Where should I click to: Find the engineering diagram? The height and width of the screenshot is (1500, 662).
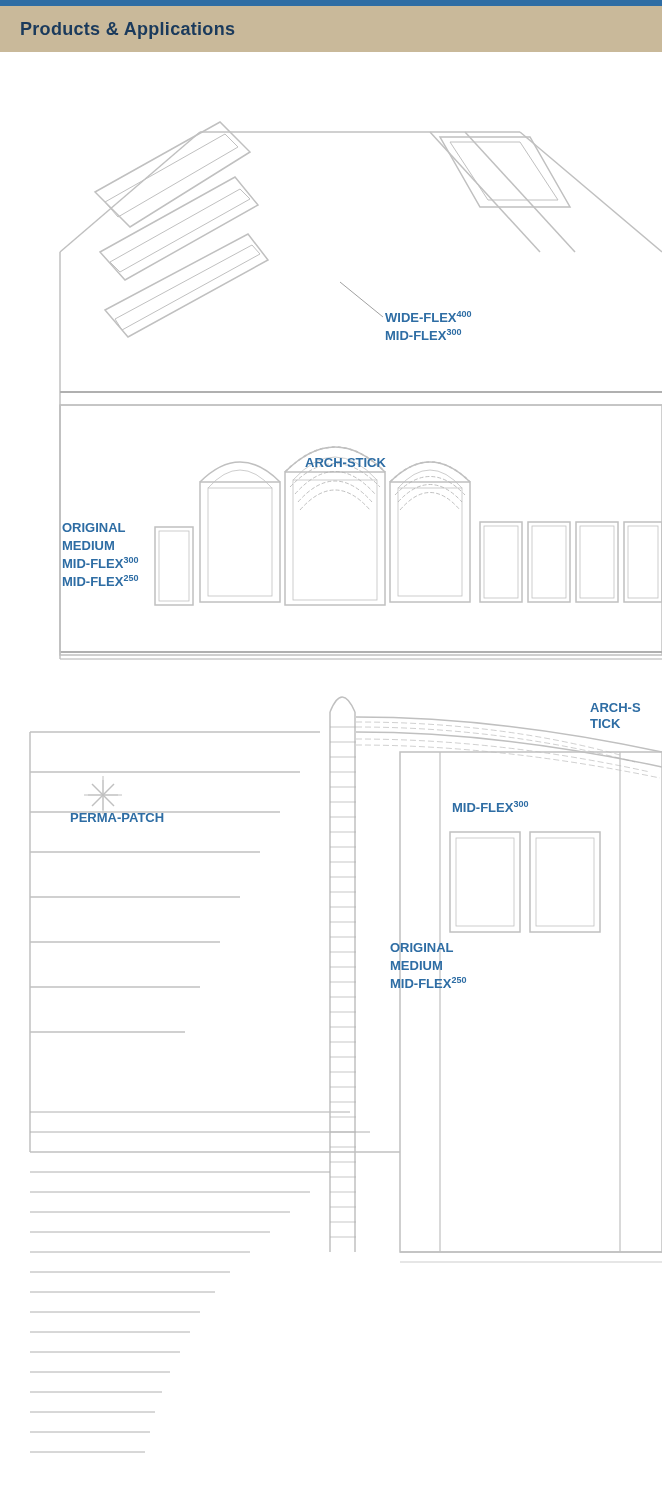331,776
